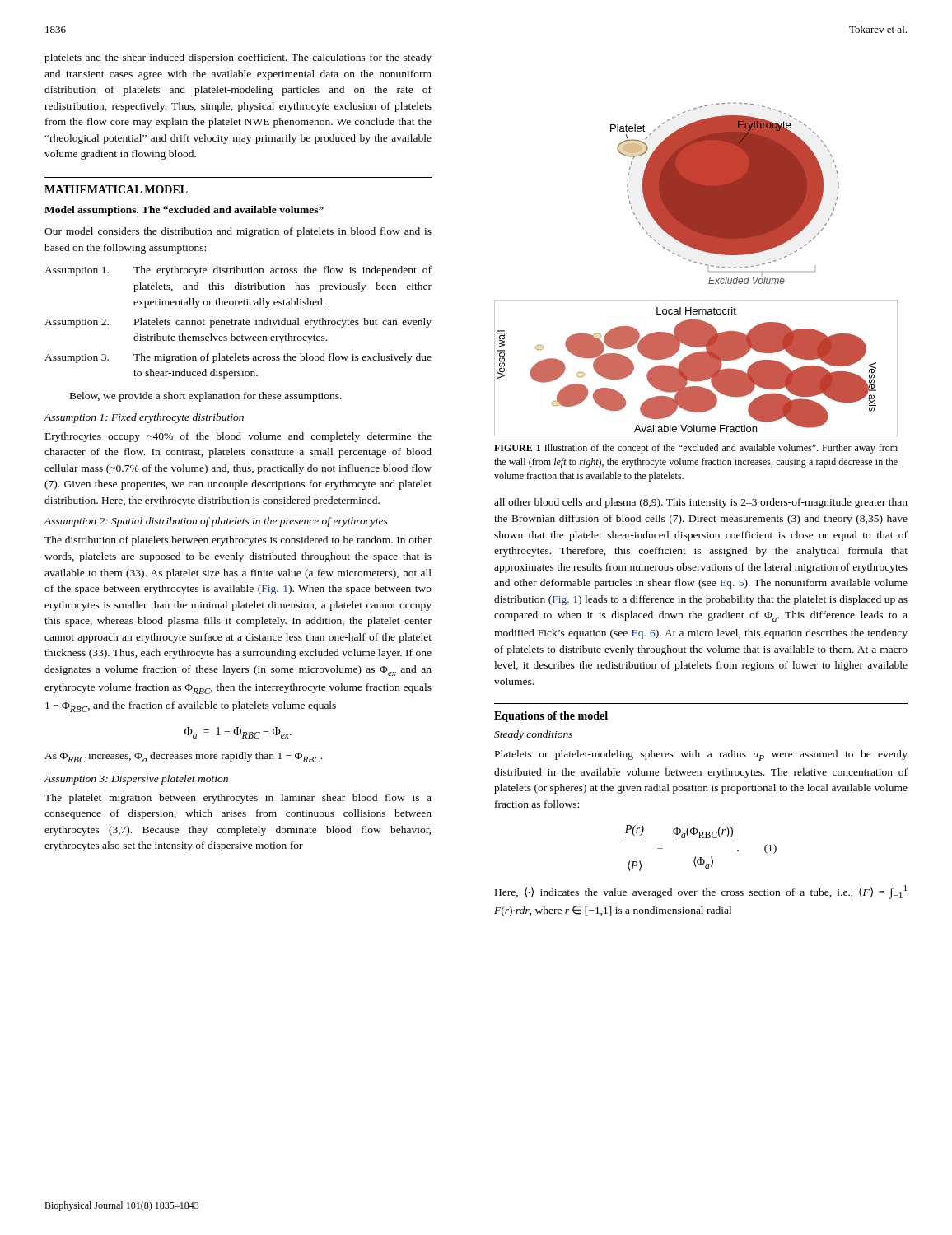Locate the region starting "P(r) ⟨P⟩ = Φa(ΦRBC(r)) ⟨Φa⟩ ."
The image size is (952, 1235).
click(x=701, y=848)
